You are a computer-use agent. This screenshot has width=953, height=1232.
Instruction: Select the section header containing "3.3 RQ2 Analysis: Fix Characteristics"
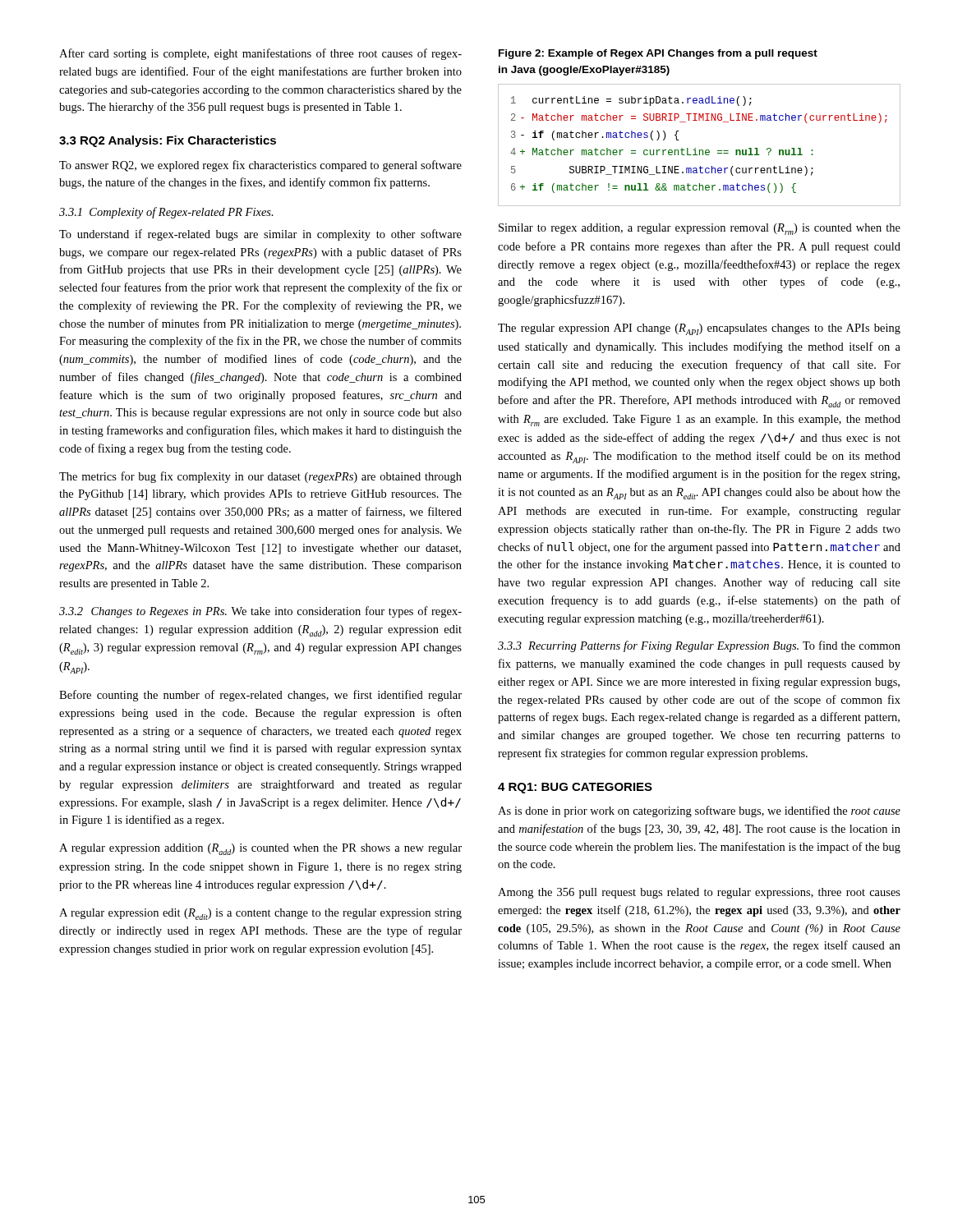(x=260, y=141)
